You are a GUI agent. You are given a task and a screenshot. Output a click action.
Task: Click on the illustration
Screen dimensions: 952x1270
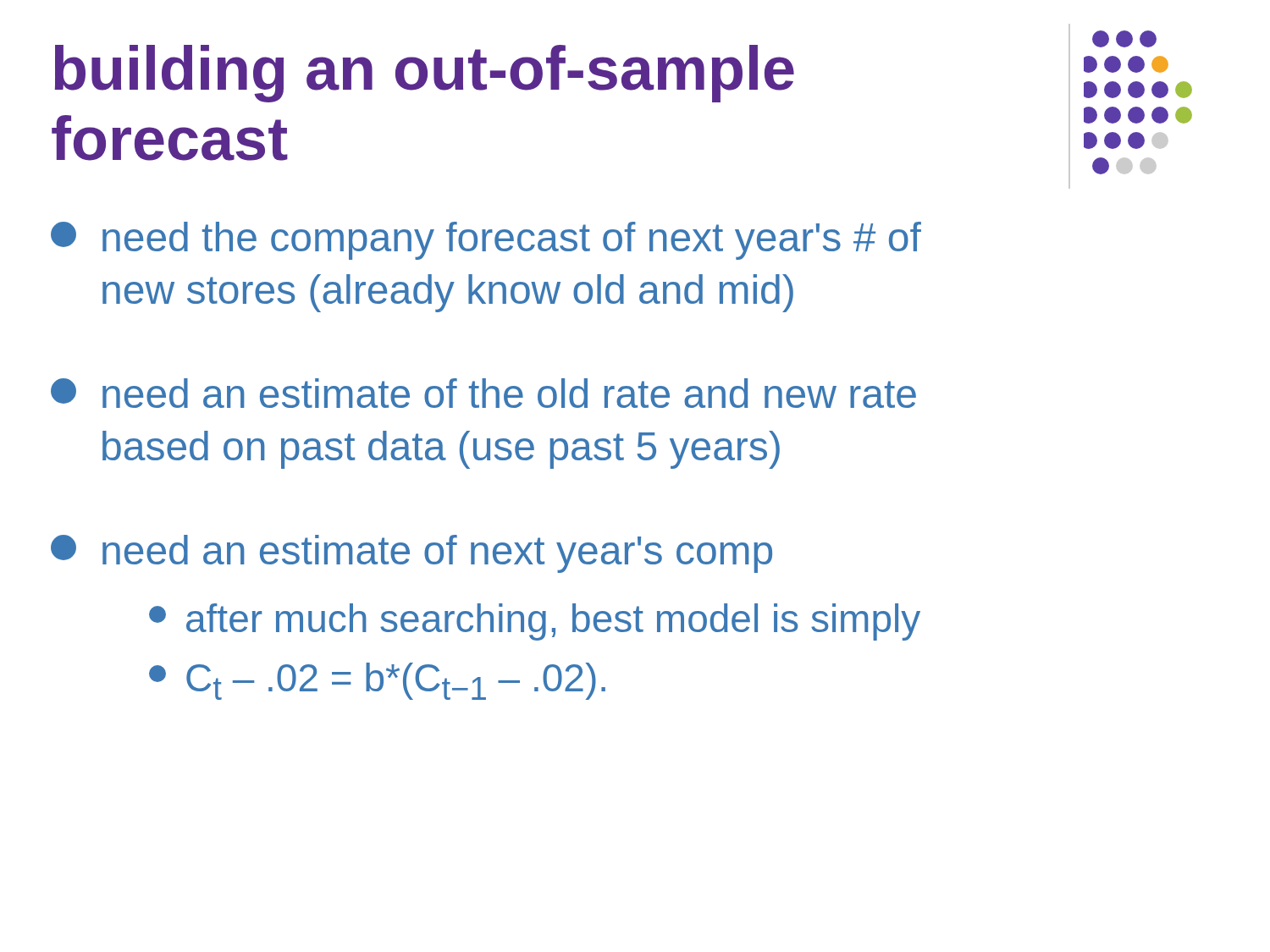1147,106
